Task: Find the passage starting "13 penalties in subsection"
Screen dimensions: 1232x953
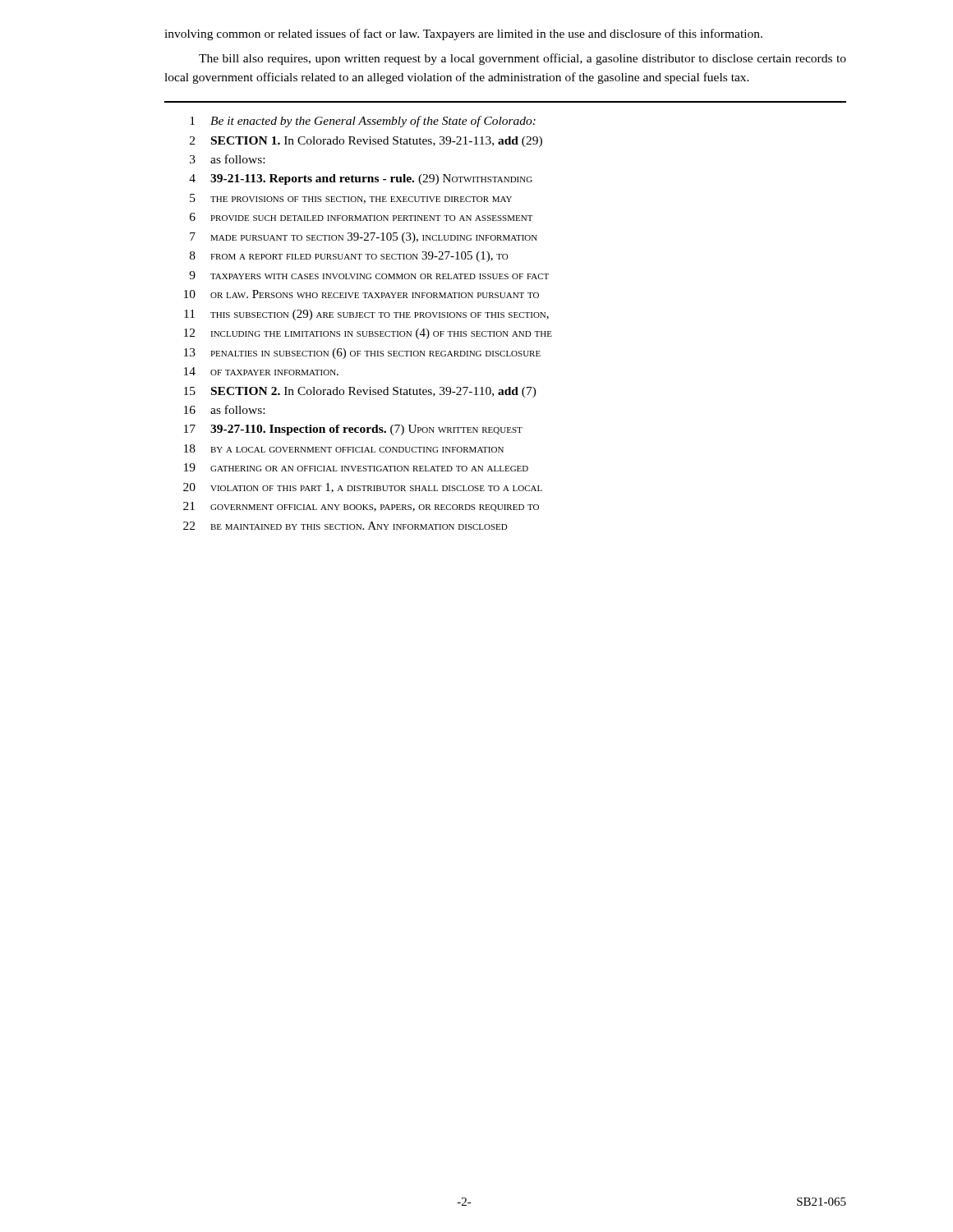Action: pos(505,352)
